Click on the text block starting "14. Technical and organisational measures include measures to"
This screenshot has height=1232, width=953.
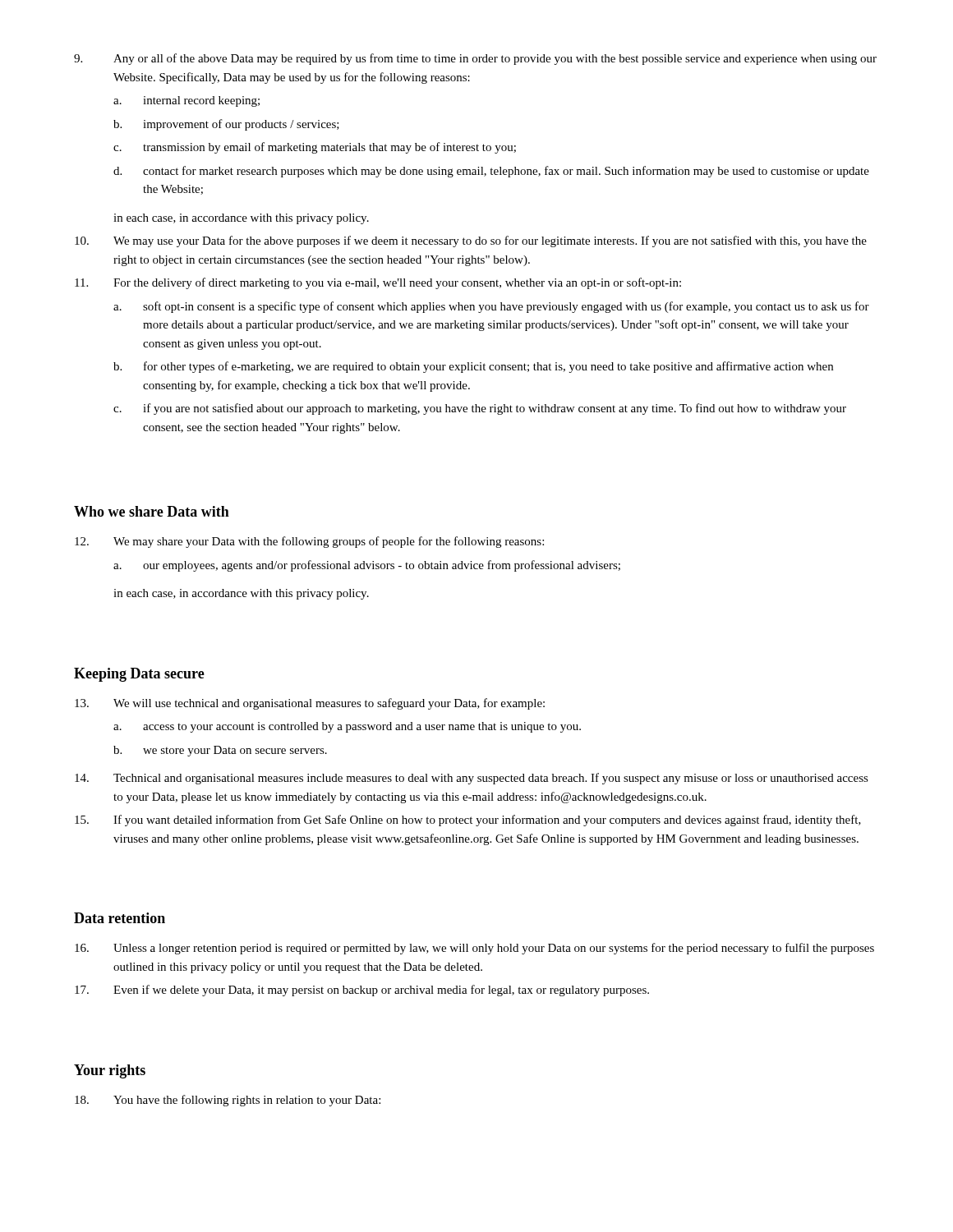point(476,787)
